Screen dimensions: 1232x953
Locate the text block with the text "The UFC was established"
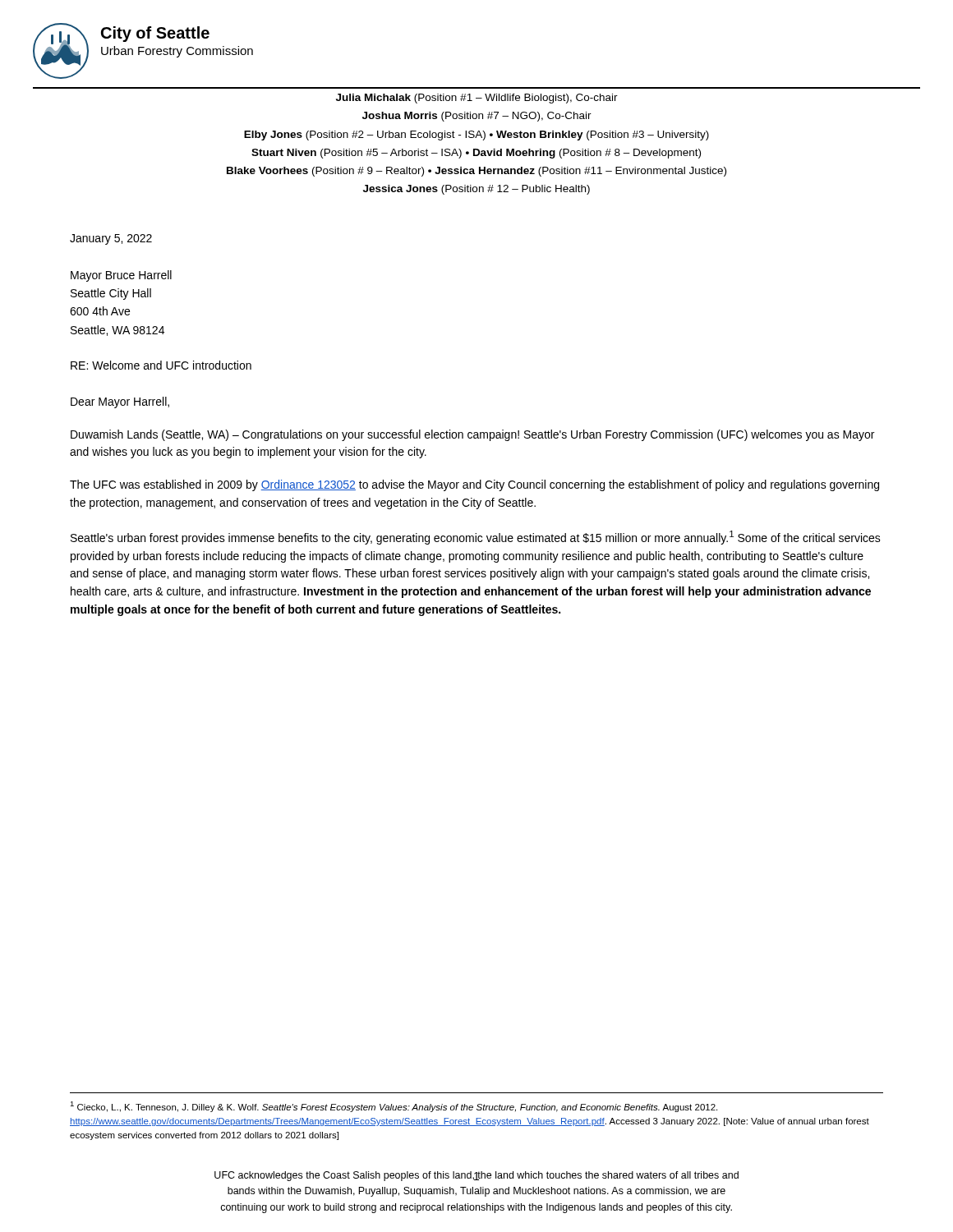475,493
